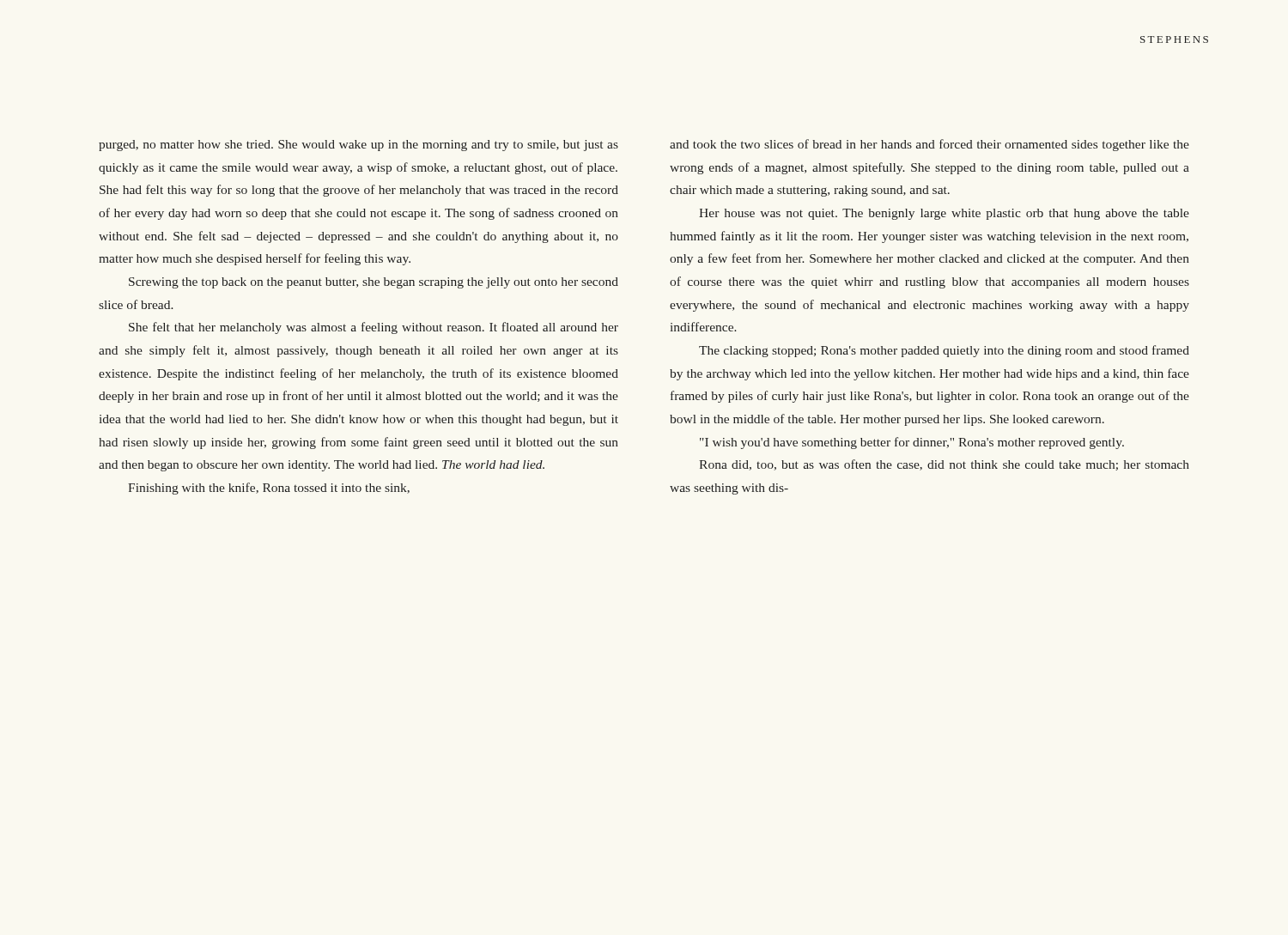
Task: Locate the block of text that opens with "and took the"
Action: pyautogui.click(x=929, y=316)
